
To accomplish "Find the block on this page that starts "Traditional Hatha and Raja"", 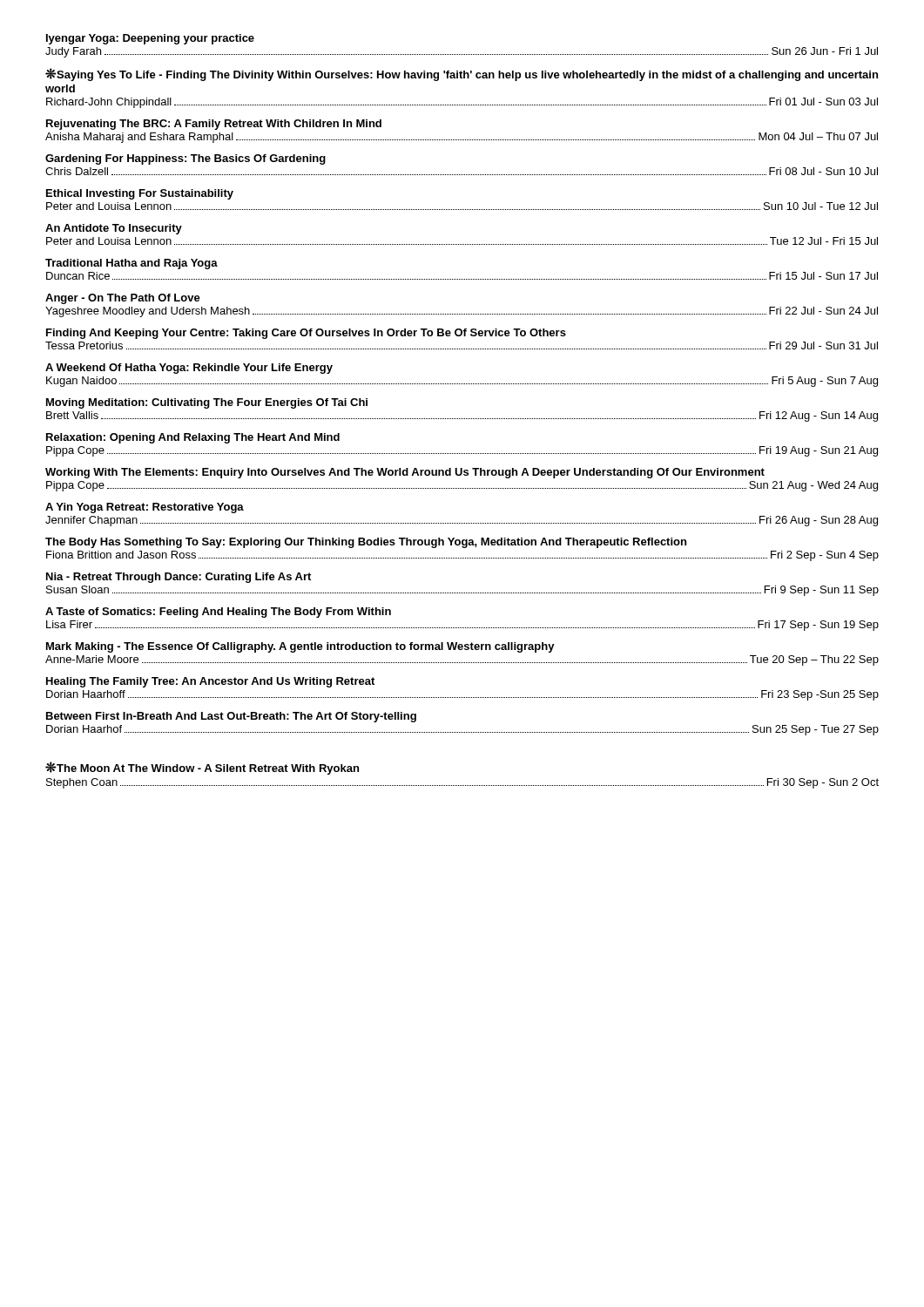I will pos(462,269).
